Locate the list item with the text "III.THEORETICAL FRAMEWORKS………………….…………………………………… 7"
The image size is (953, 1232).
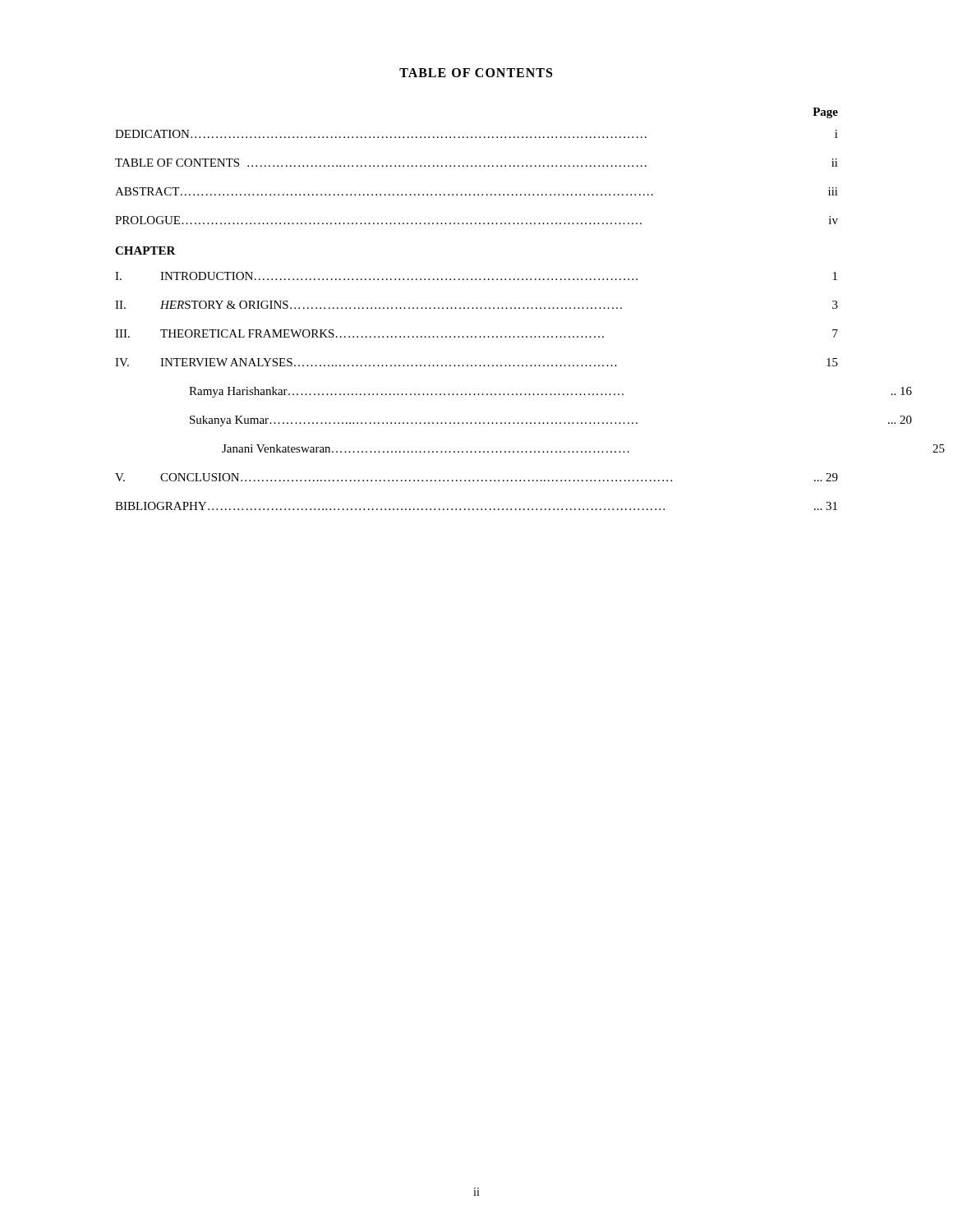476,334
